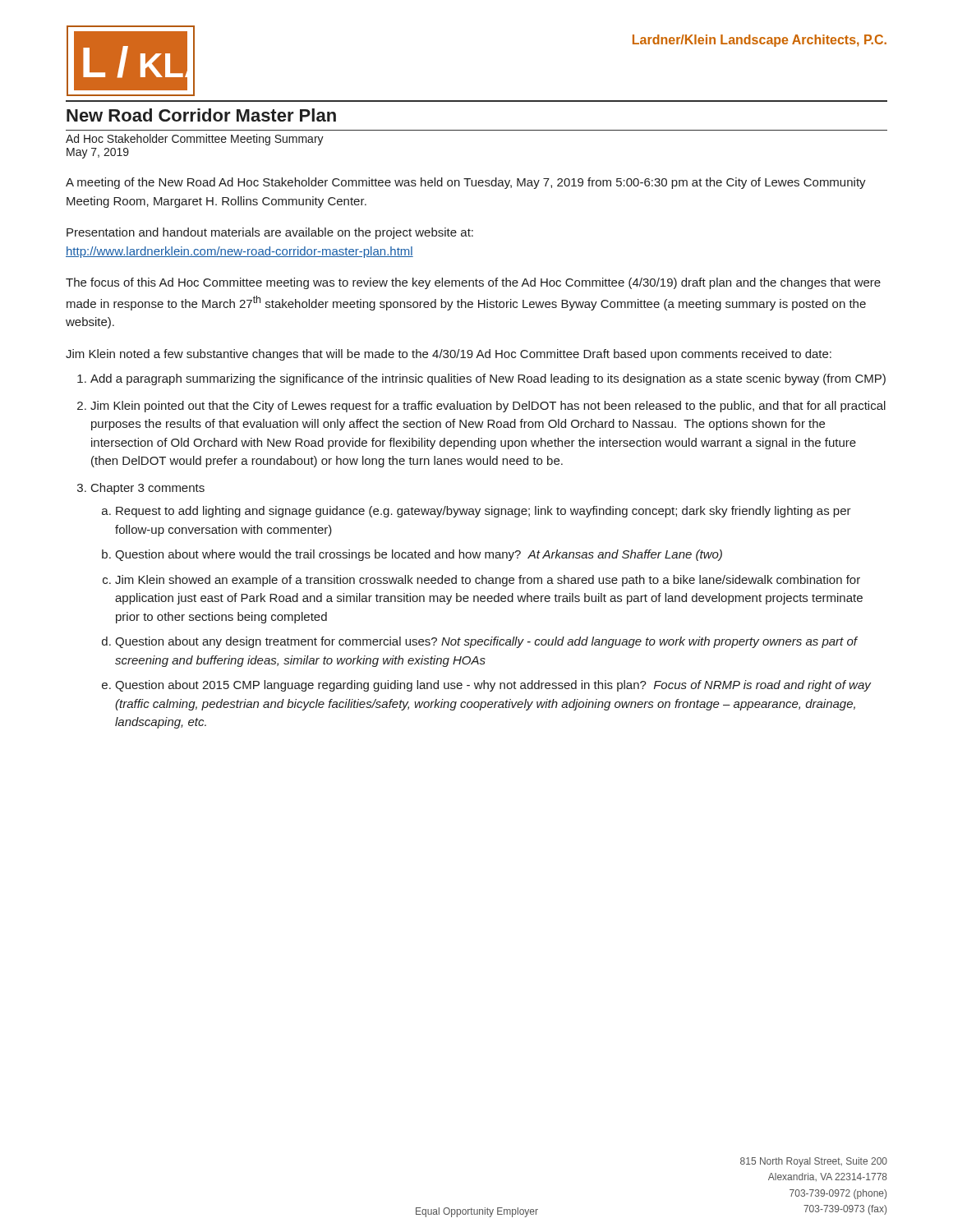The width and height of the screenshot is (953, 1232).
Task: Point to the block beginning "Chapter 3 comments Request"
Action: [x=489, y=606]
